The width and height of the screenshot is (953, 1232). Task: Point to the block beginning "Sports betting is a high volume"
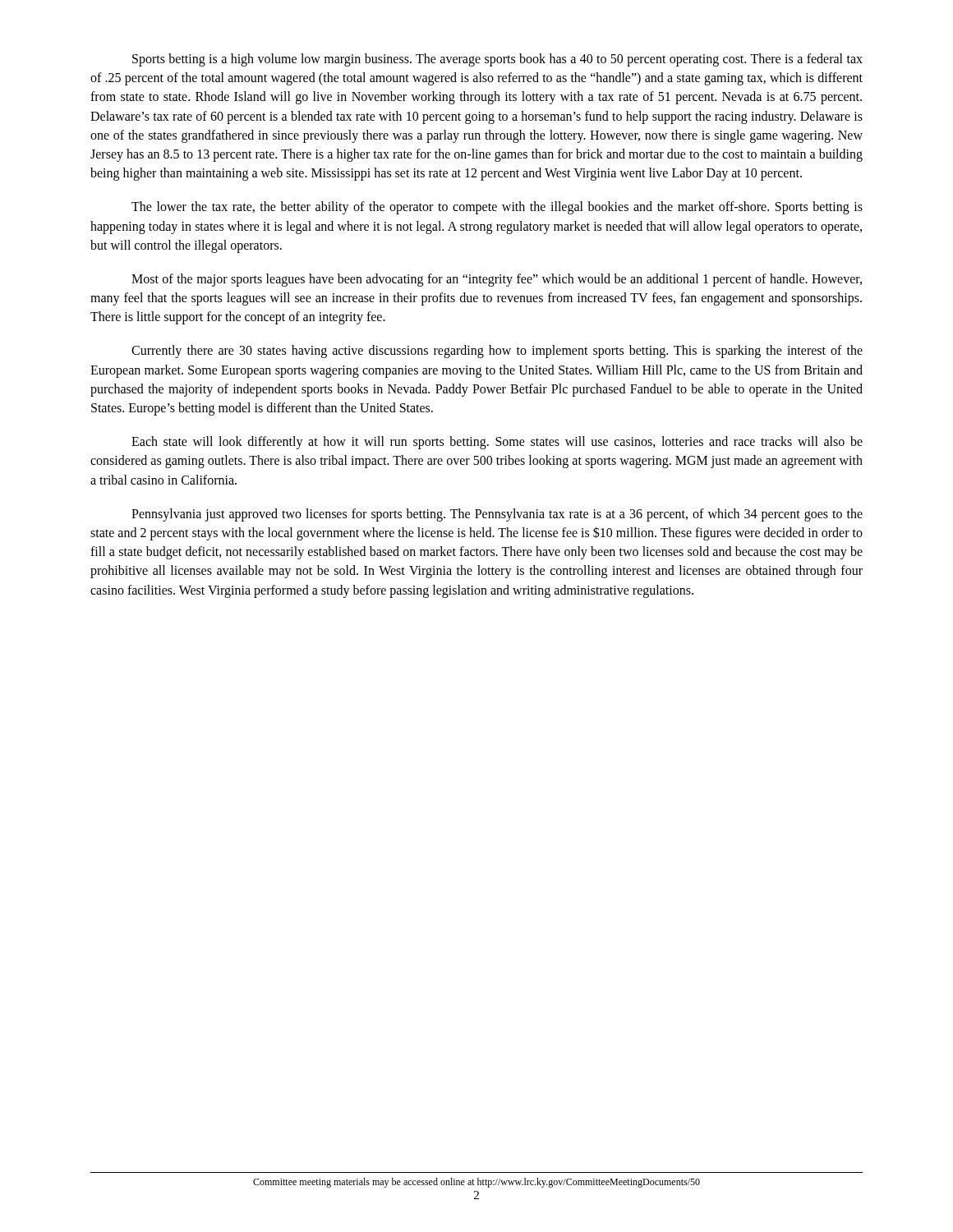pos(476,116)
